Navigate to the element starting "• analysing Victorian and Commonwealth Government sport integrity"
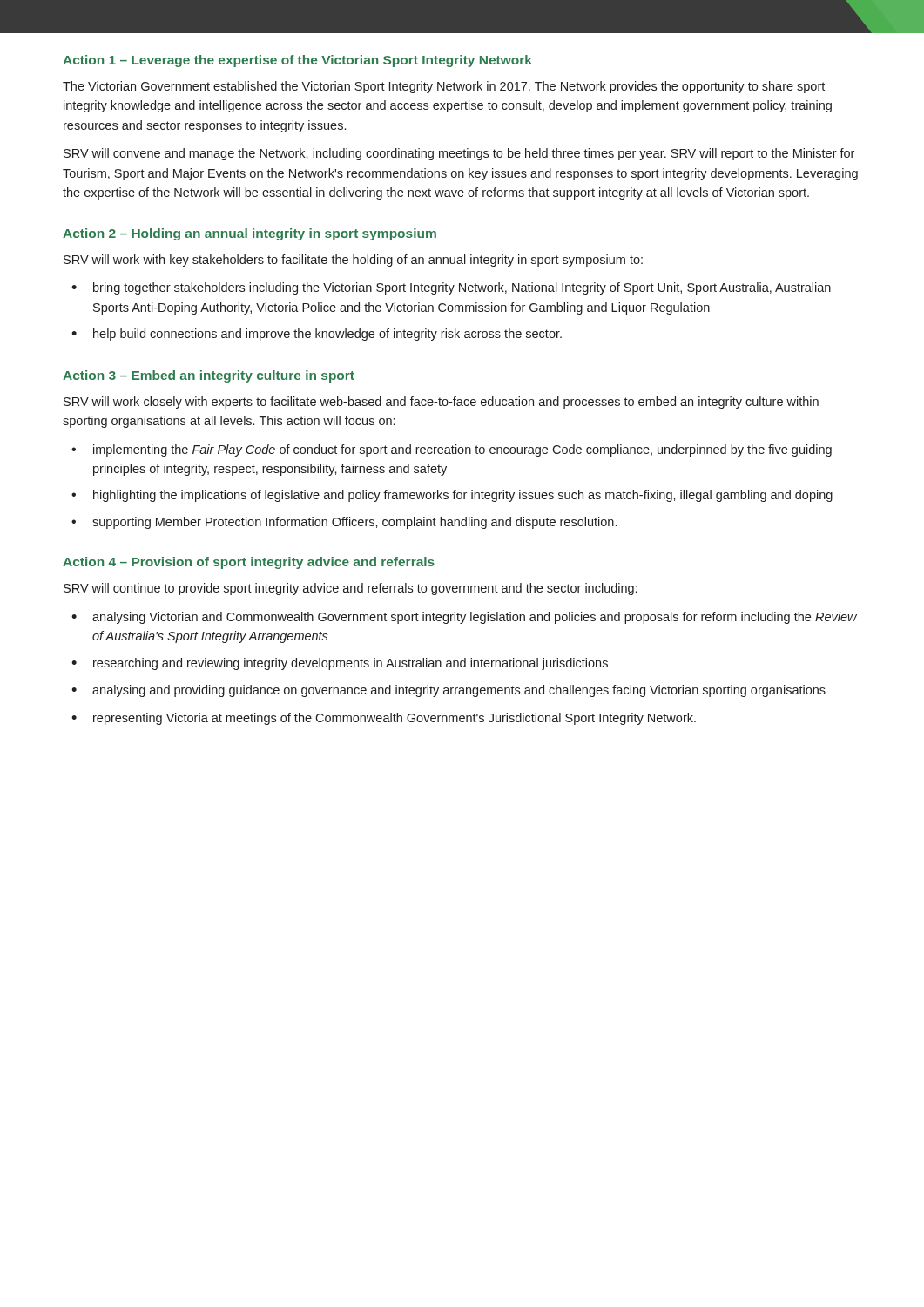924x1307 pixels. tap(466, 627)
